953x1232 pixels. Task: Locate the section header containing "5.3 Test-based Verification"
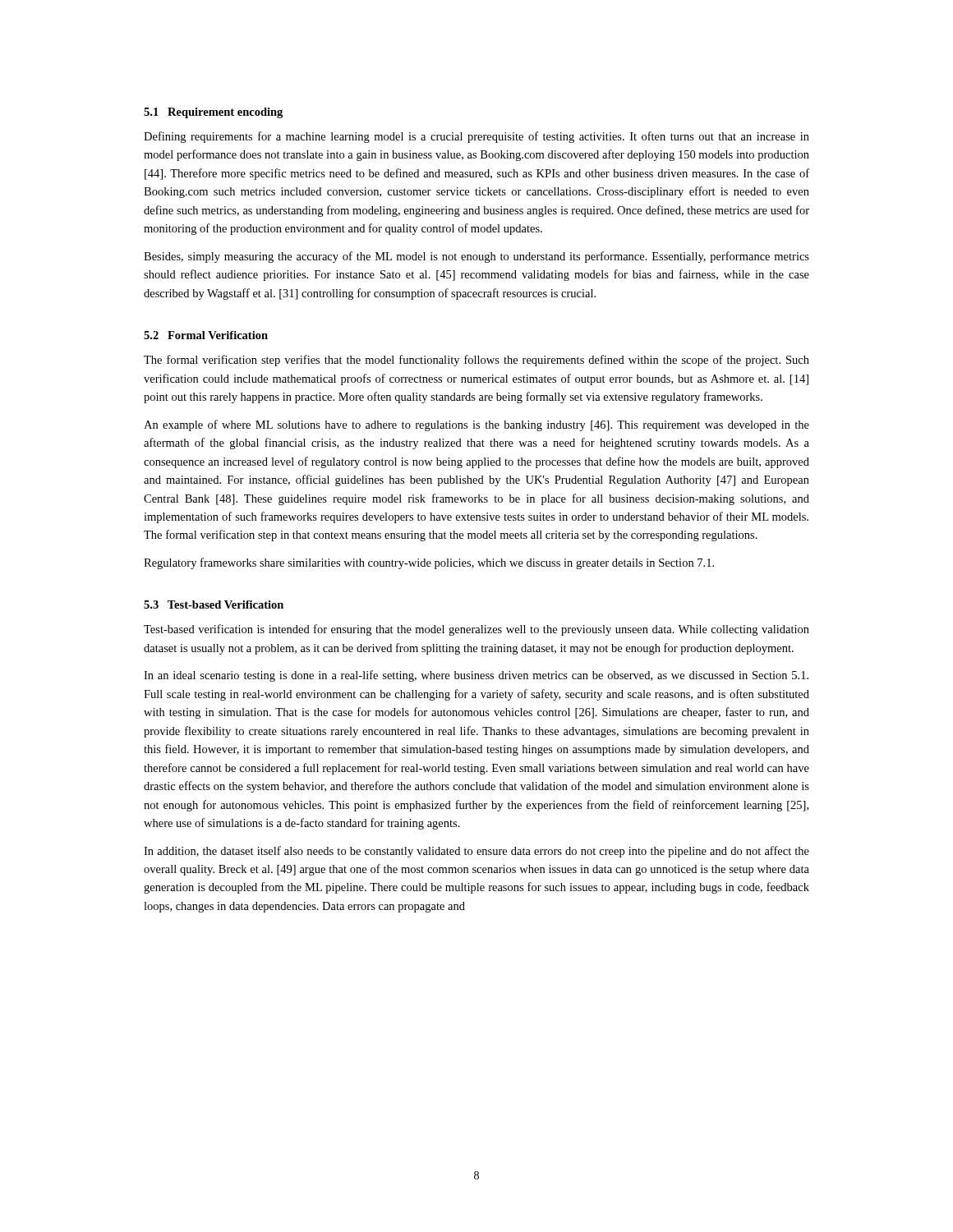point(214,605)
